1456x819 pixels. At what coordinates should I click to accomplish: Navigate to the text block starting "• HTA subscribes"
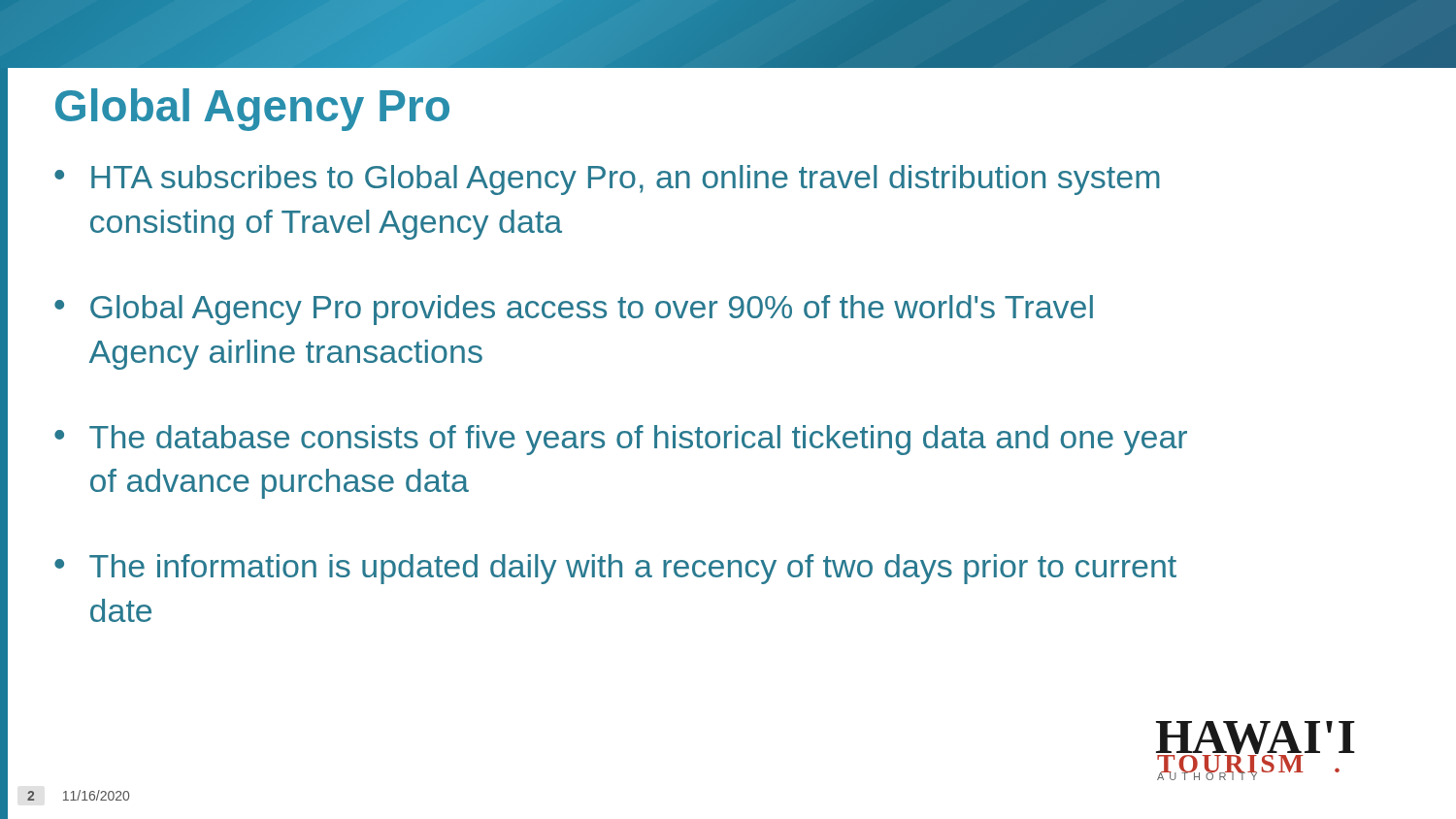[x=607, y=200]
